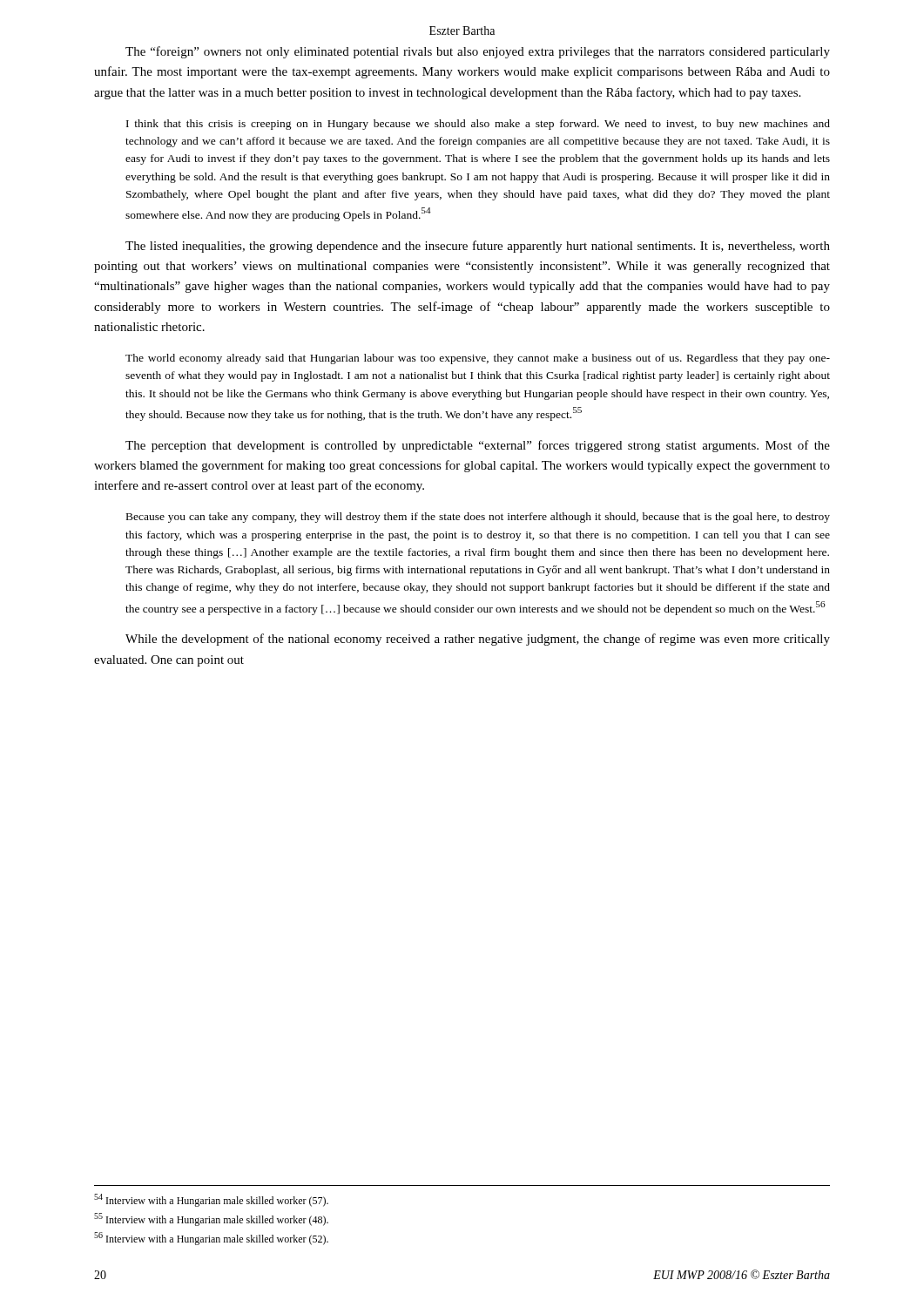Point to the block beginning "54 Interview with a Hungarian male skilled worker"

211,1199
